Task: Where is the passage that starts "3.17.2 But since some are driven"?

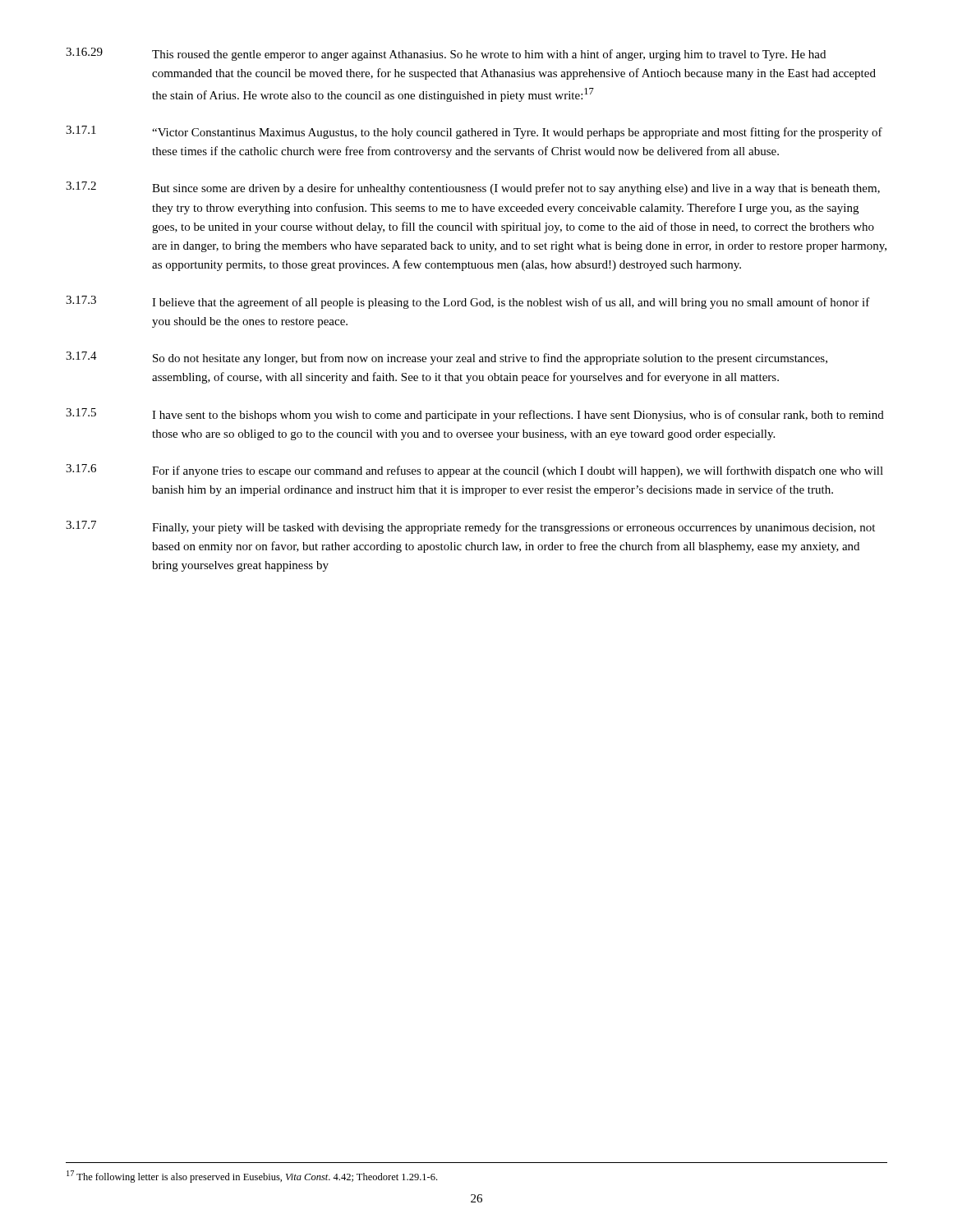Action: (x=476, y=227)
